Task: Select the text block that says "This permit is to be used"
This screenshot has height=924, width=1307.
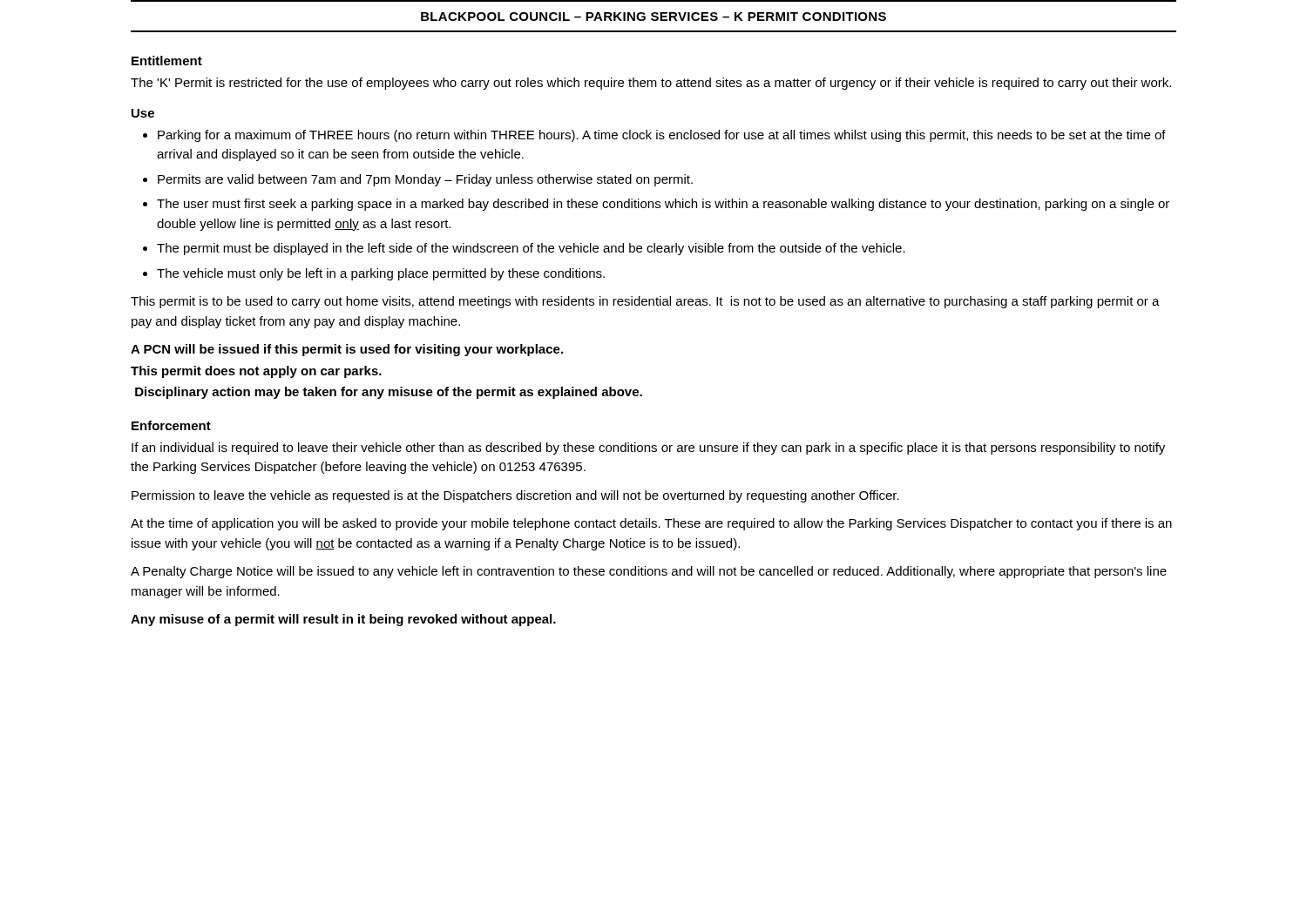Action: tap(645, 311)
